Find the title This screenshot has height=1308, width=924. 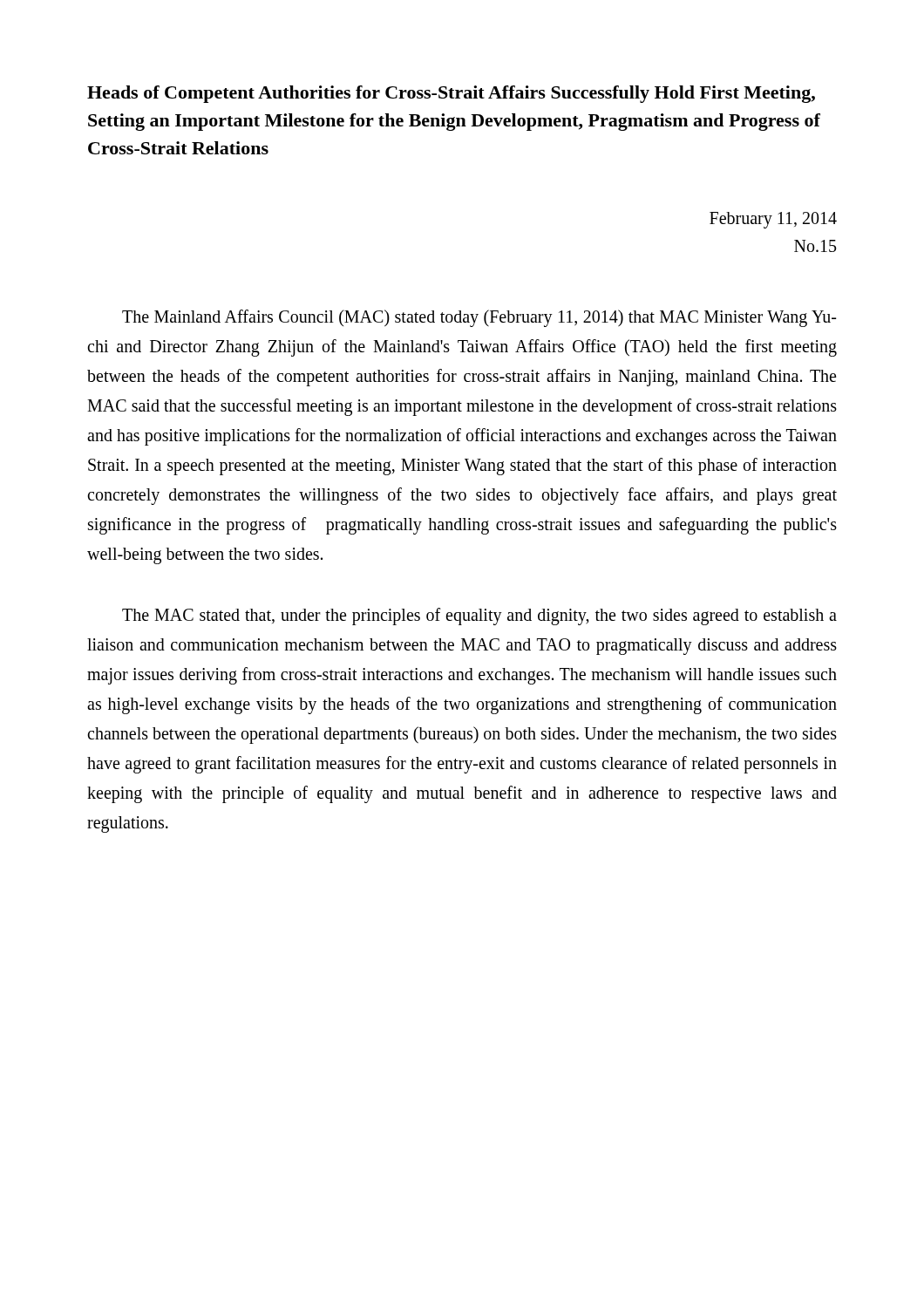click(x=454, y=120)
